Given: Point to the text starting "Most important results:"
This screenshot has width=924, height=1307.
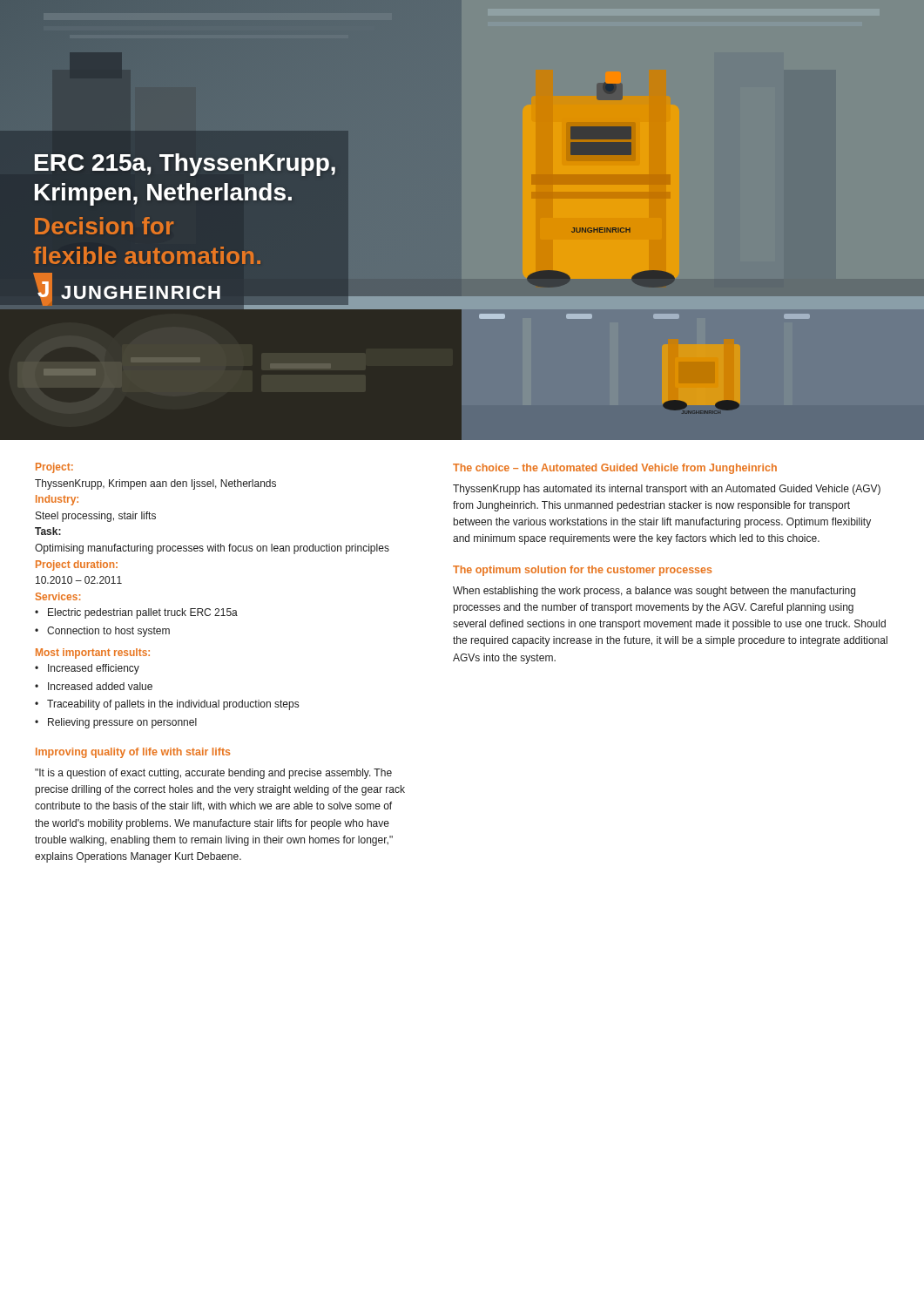Looking at the screenshot, I should pyautogui.click(x=93, y=652).
